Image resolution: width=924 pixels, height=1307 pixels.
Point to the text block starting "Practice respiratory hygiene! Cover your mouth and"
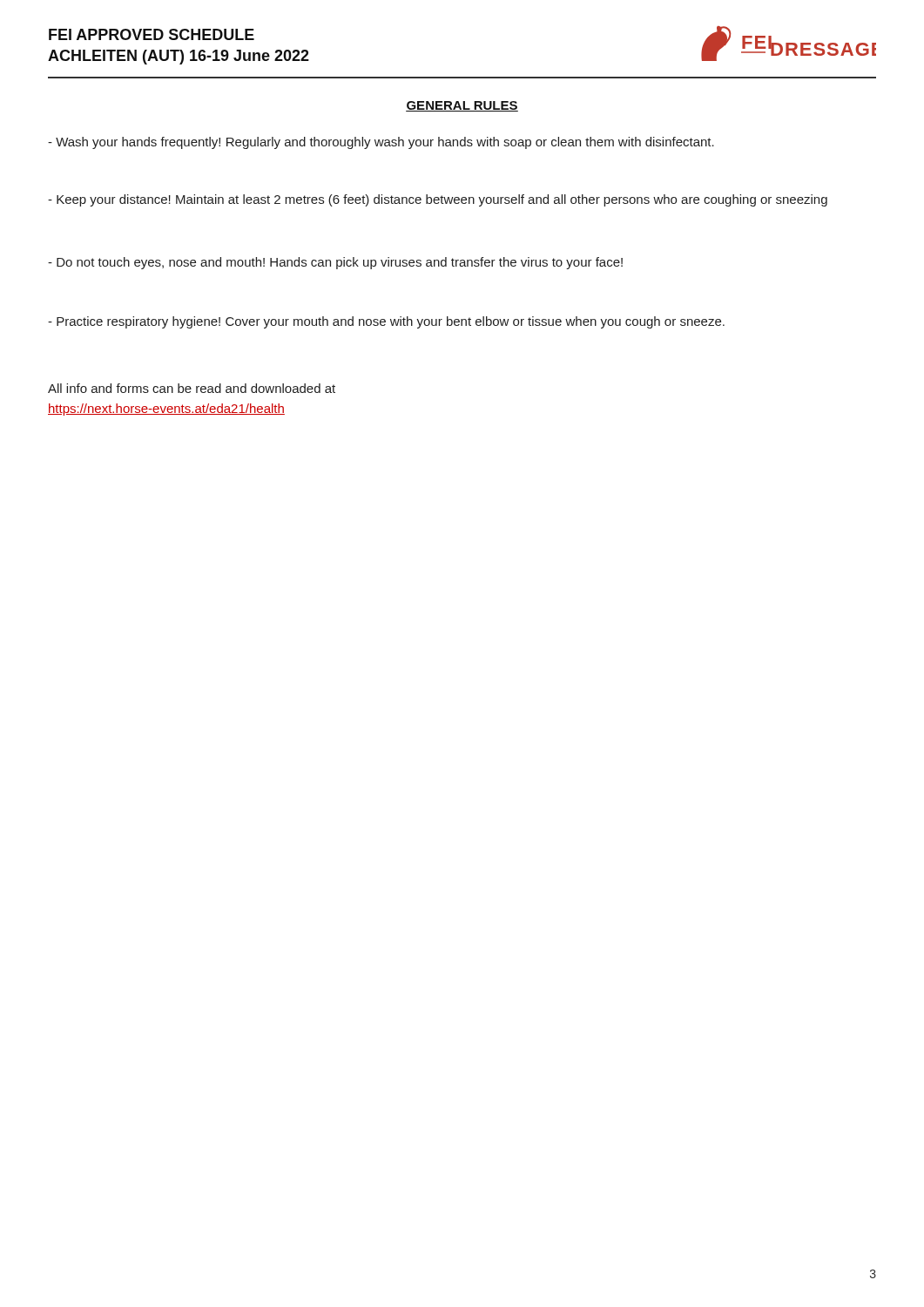[x=387, y=321]
